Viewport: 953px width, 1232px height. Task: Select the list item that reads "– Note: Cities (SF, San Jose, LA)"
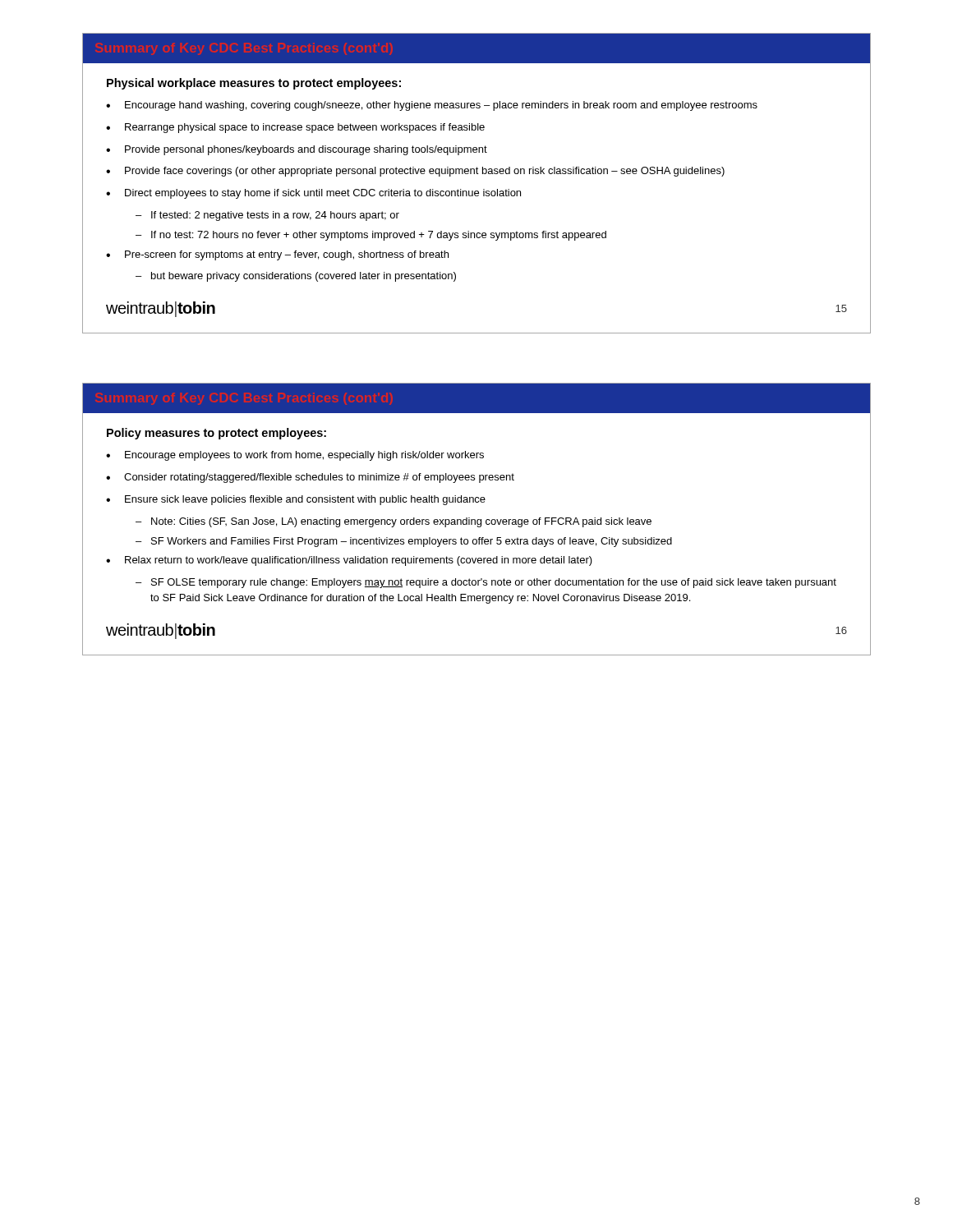click(x=394, y=522)
